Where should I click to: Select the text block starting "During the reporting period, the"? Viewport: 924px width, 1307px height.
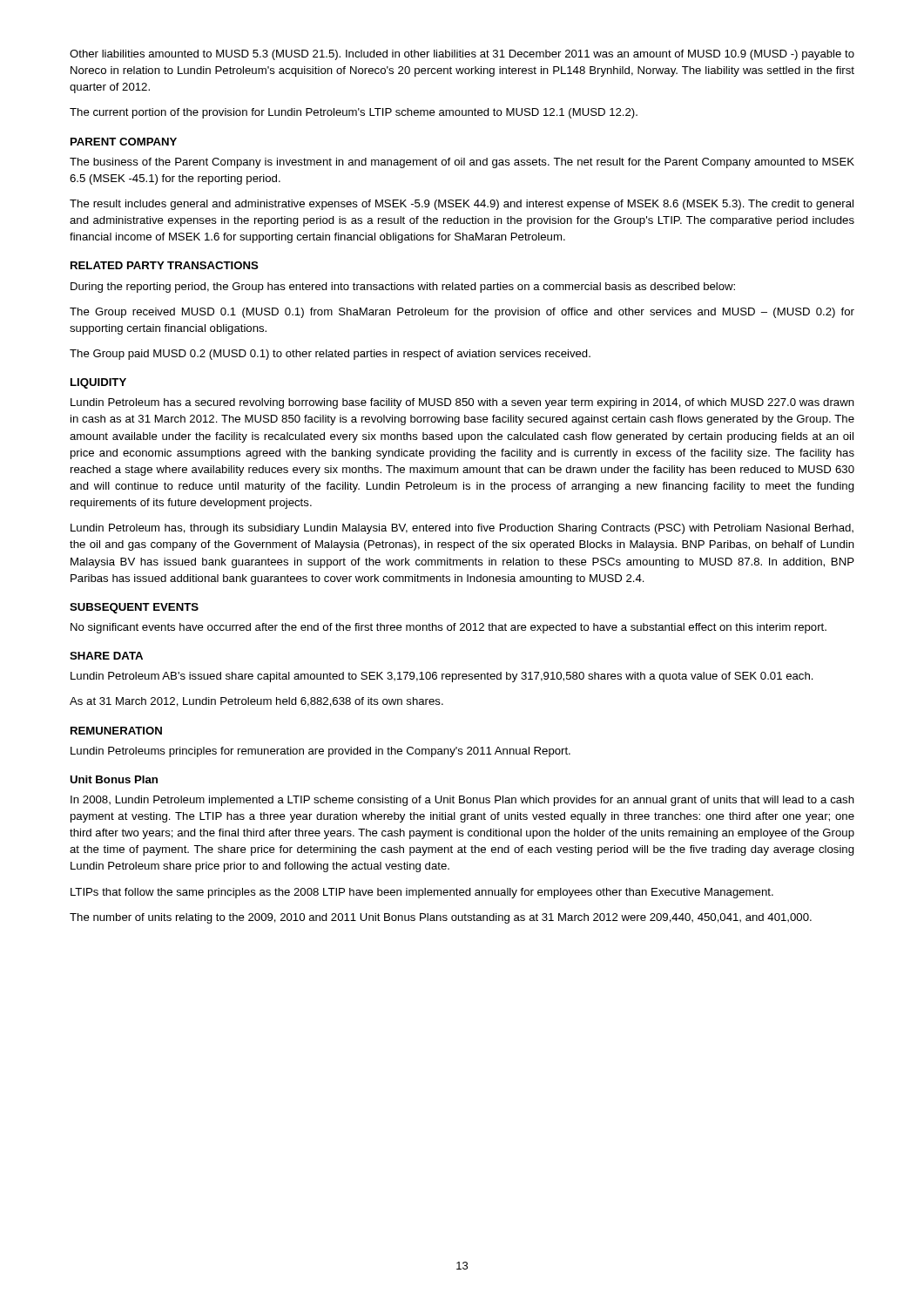tap(462, 286)
